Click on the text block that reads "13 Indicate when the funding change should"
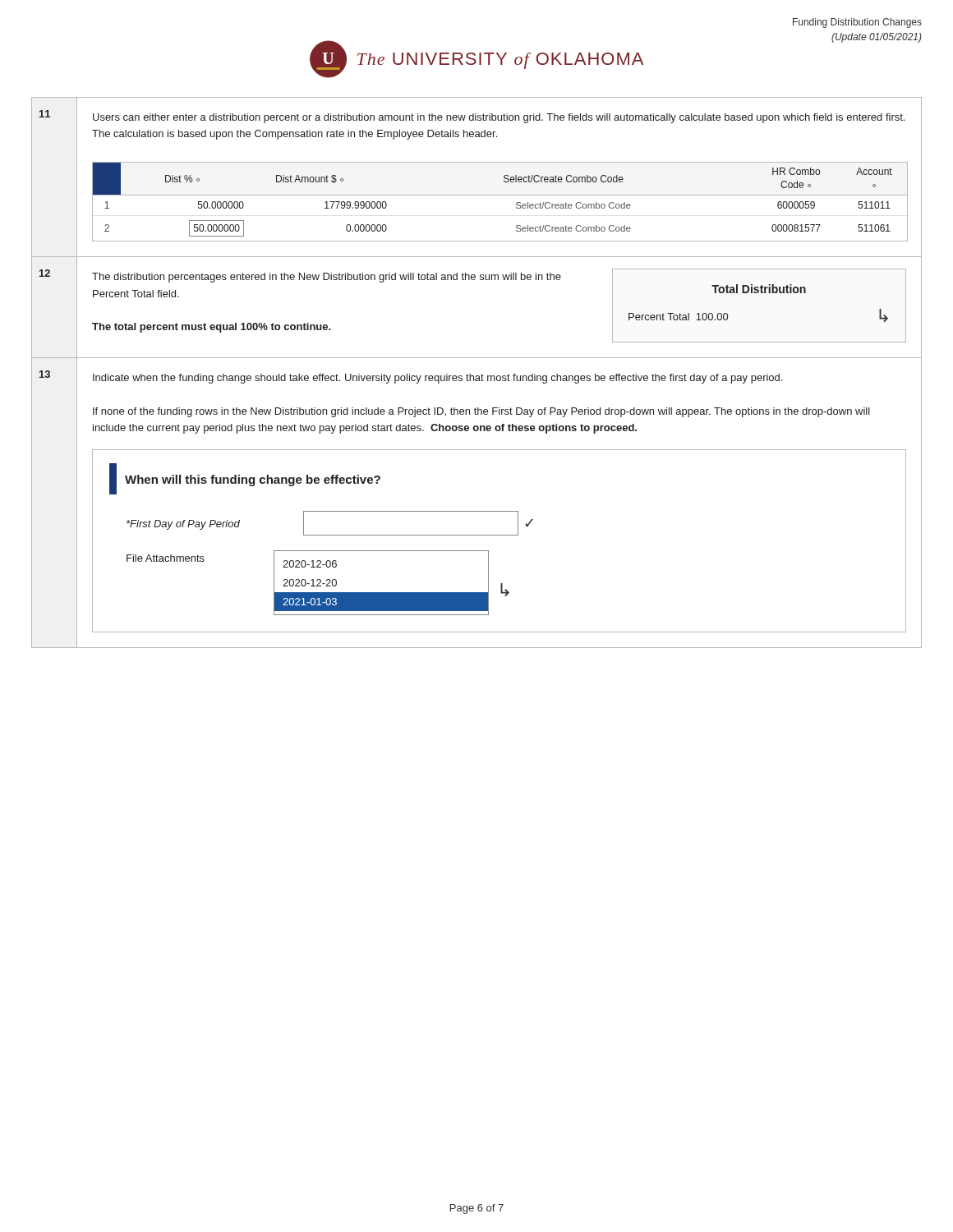Screen dimensions: 1232x953 [x=476, y=503]
